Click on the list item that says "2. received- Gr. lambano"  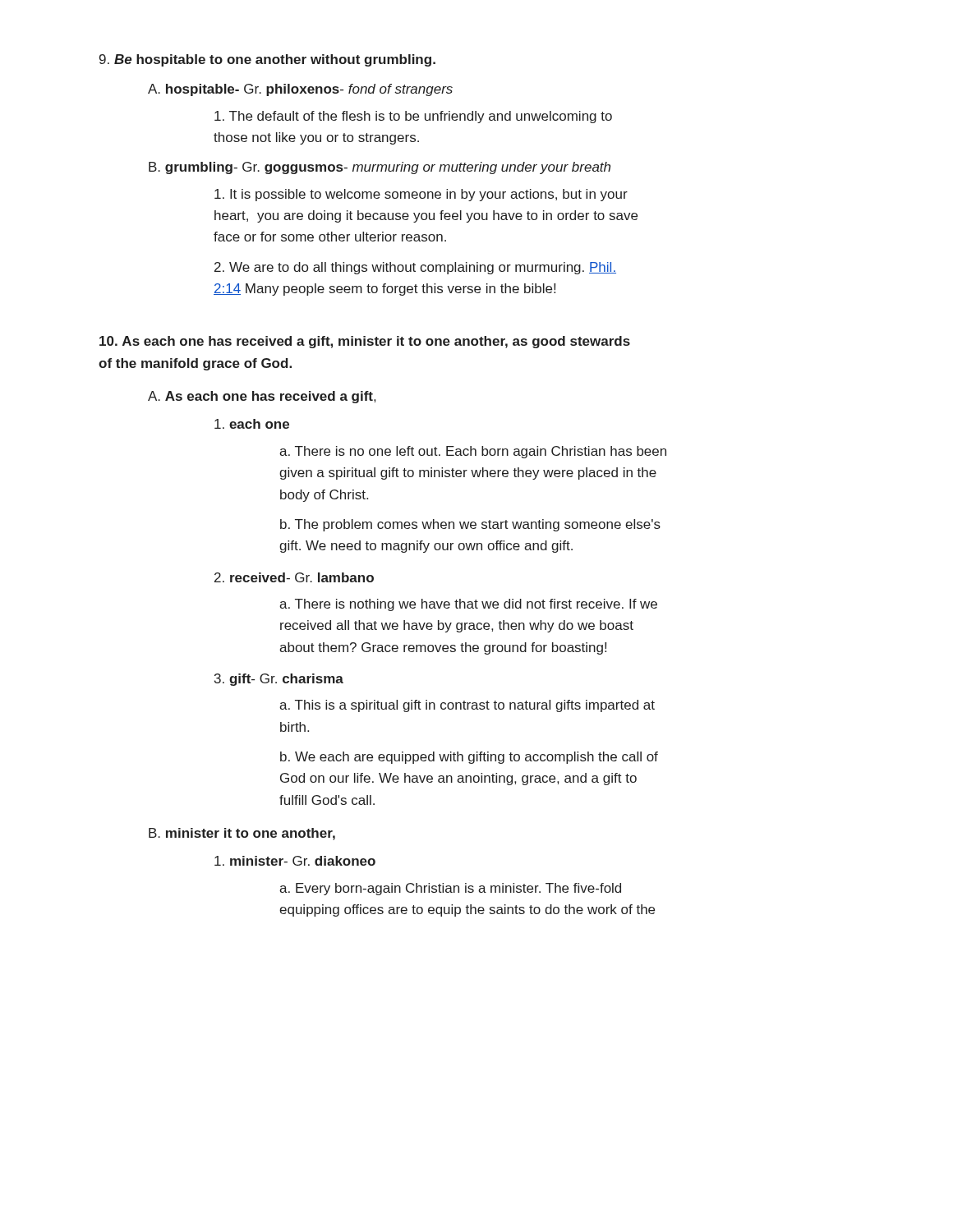point(294,577)
